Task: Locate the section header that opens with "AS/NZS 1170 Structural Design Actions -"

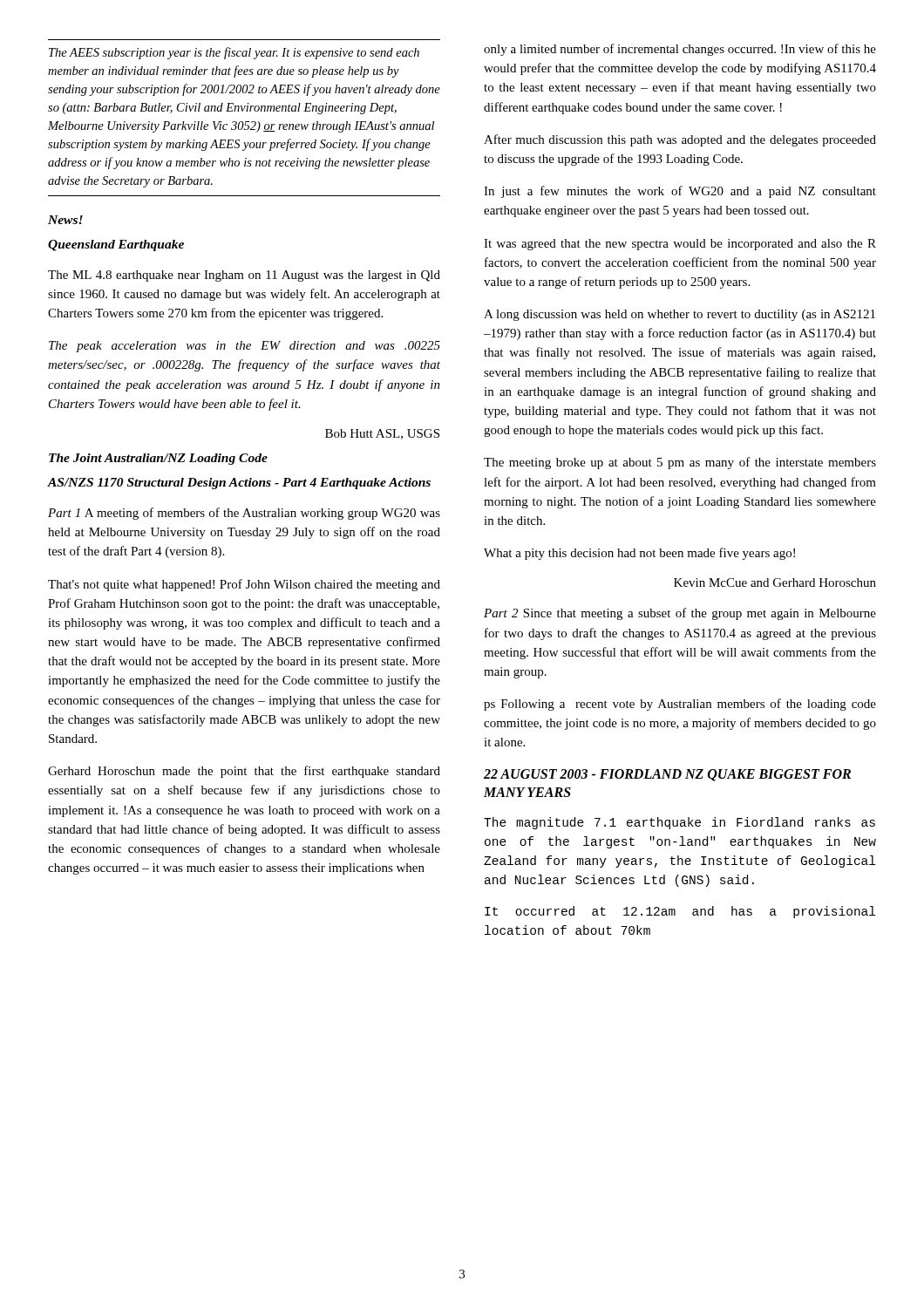Action: point(244,482)
